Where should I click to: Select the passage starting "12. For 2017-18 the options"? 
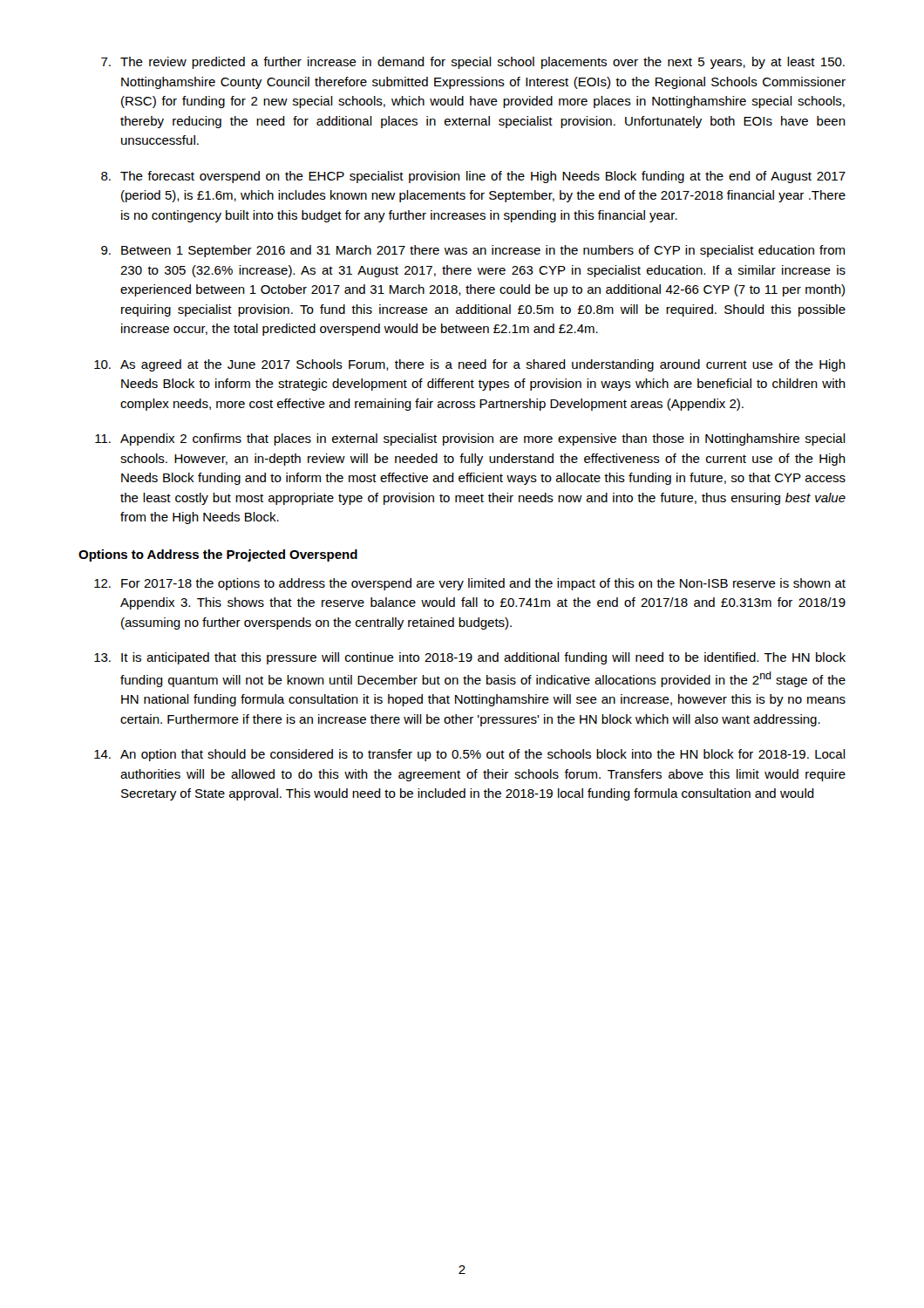462,603
